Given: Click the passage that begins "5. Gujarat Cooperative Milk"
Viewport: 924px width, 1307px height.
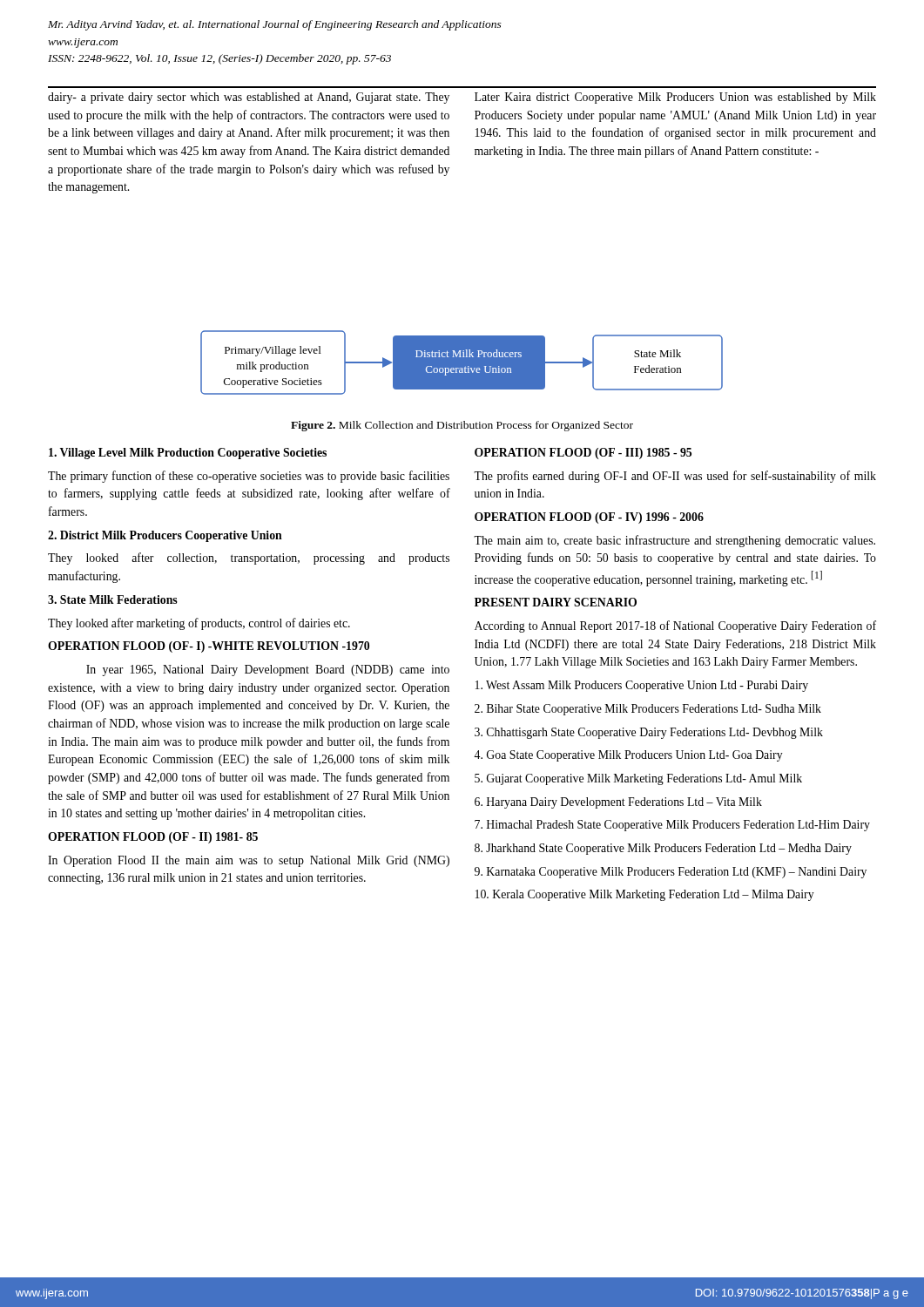Looking at the screenshot, I should pyautogui.click(x=638, y=778).
